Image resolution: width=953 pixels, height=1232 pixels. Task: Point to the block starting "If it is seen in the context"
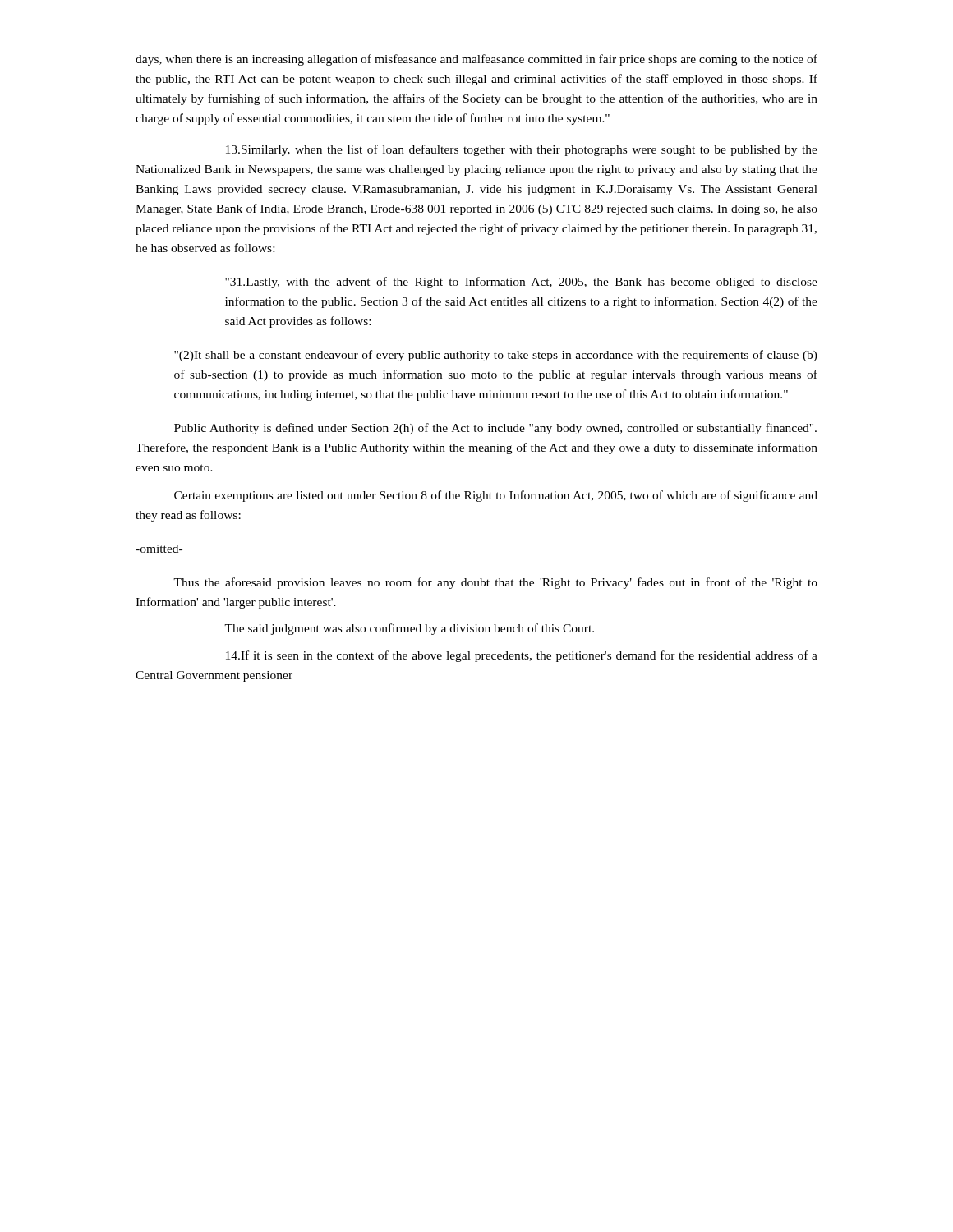pyautogui.click(x=476, y=665)
